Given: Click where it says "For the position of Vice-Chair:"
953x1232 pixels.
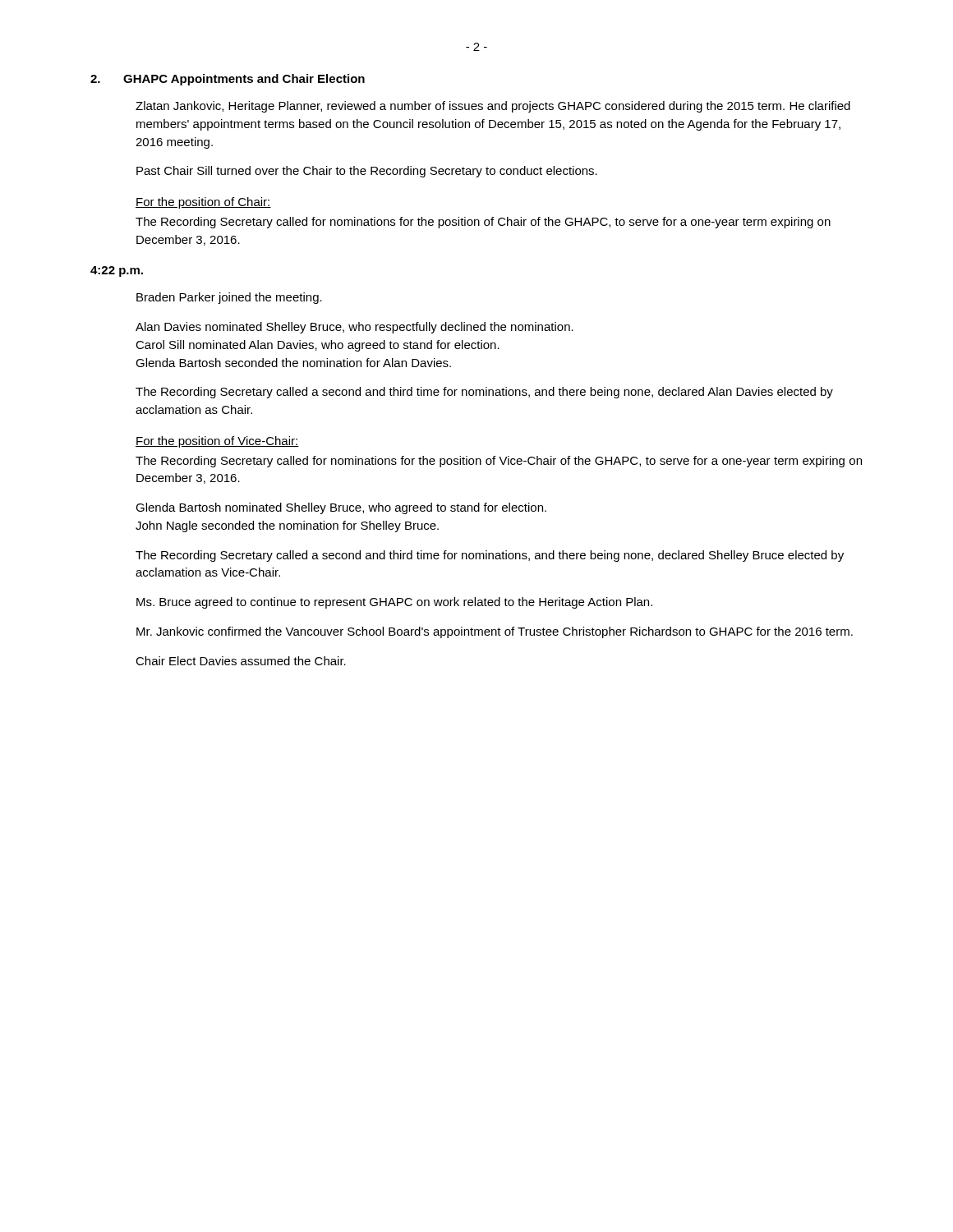Looking at the screenshot, I should click(x=217, y=440).
